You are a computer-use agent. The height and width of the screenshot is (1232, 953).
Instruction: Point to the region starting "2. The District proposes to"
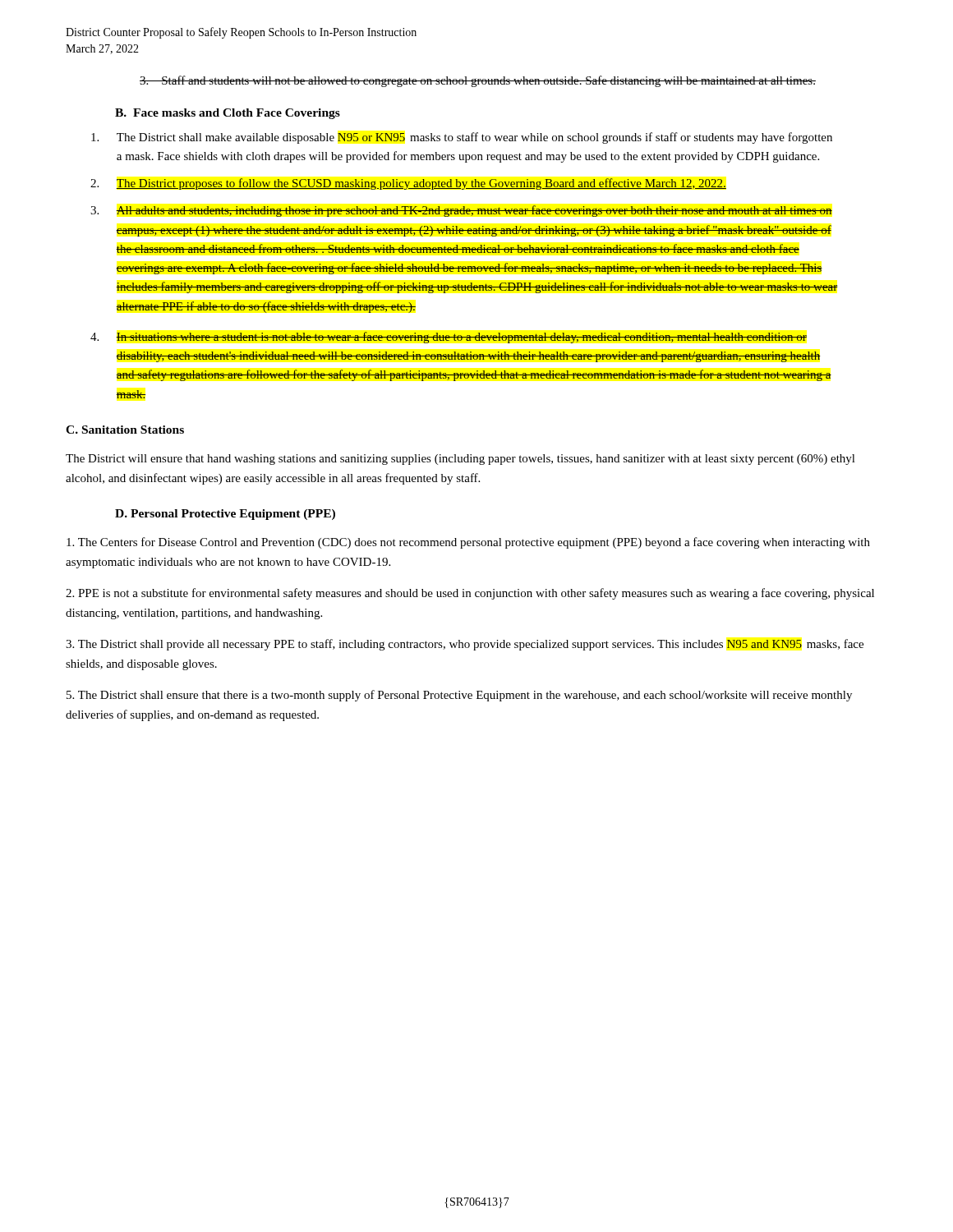[465, 184]
